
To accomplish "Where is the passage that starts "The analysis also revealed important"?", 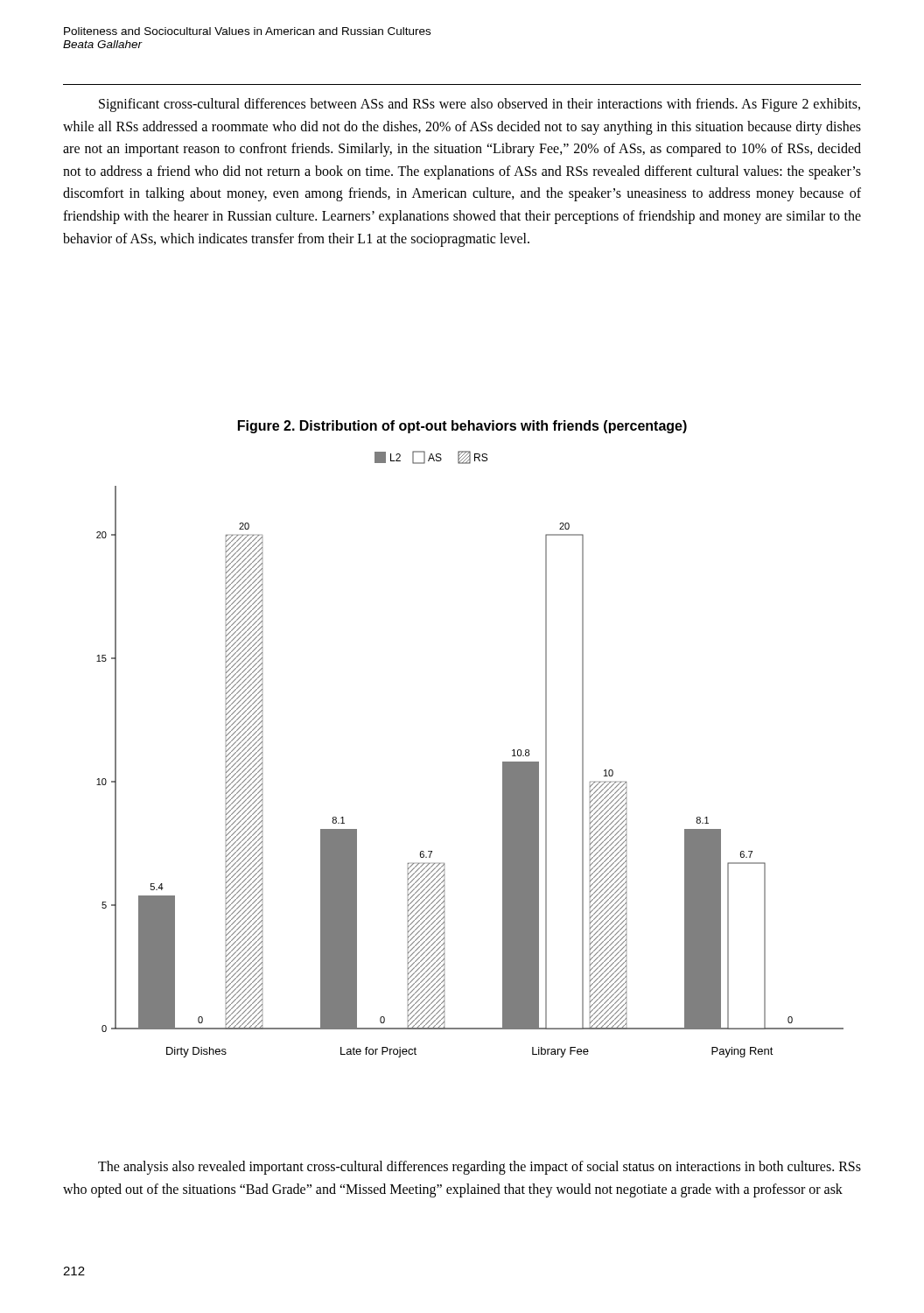I will tap(462, 1178).
